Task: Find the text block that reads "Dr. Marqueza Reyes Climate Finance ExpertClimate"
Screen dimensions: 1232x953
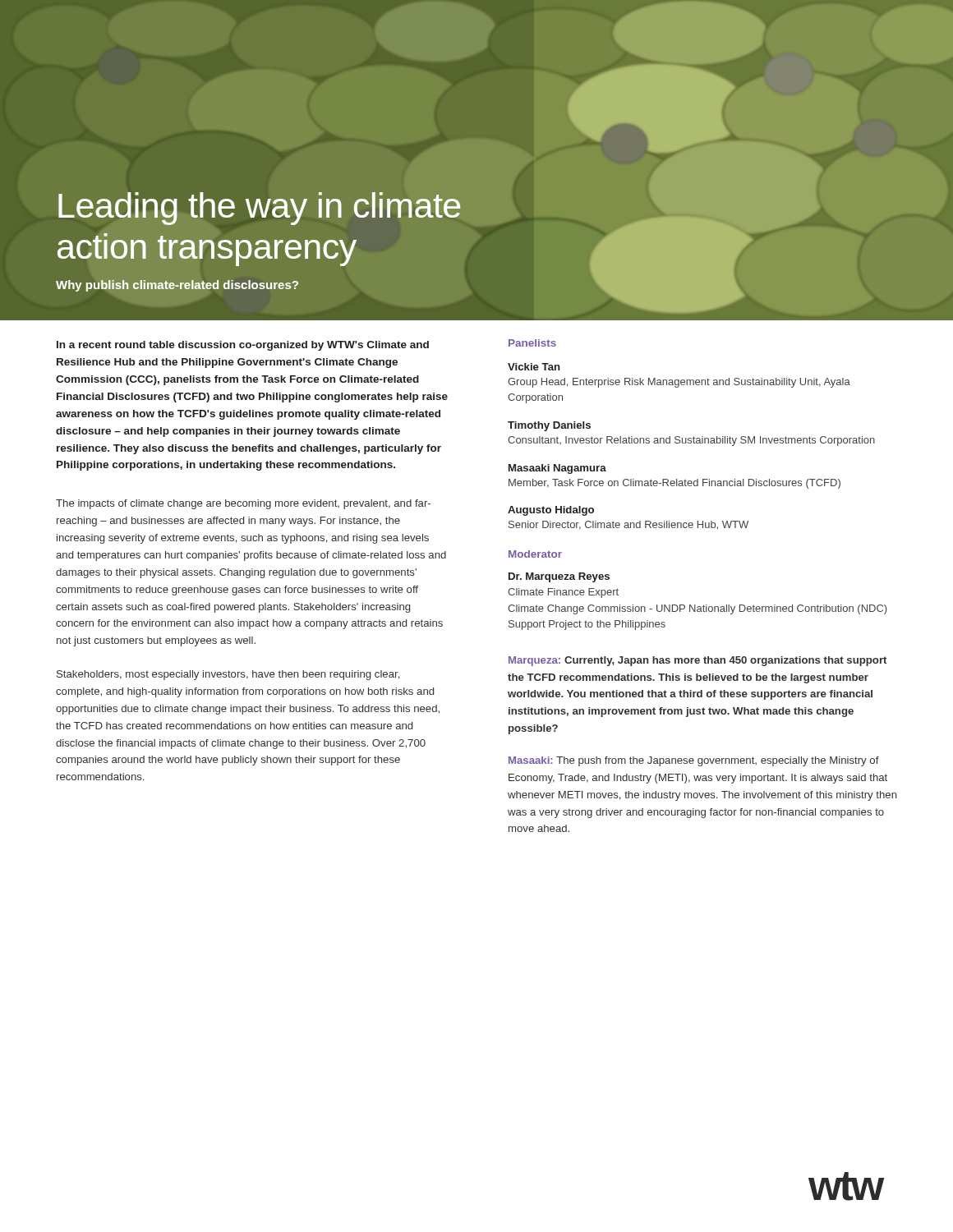Action: coord(702,601)
